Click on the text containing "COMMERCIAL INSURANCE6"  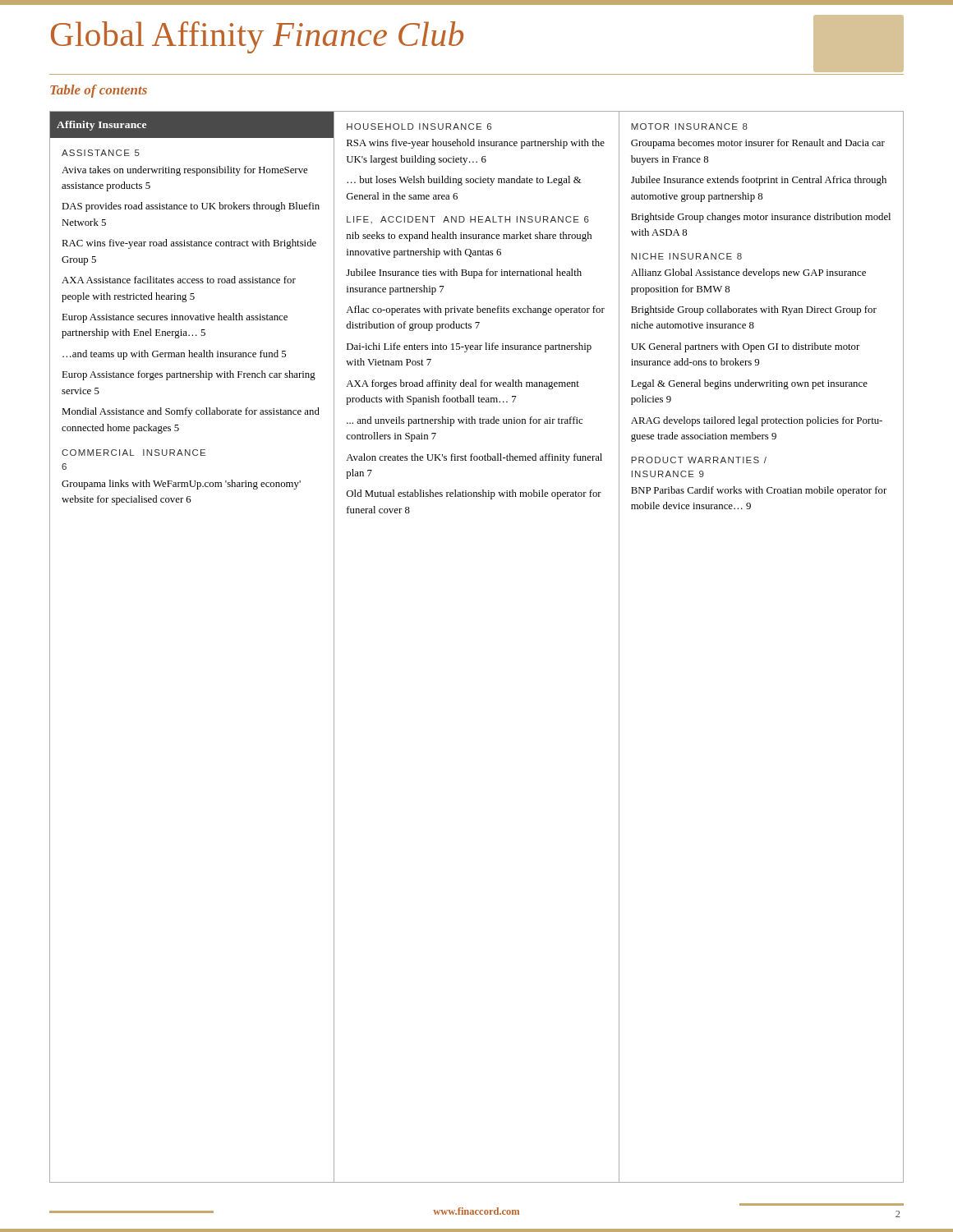134,460
